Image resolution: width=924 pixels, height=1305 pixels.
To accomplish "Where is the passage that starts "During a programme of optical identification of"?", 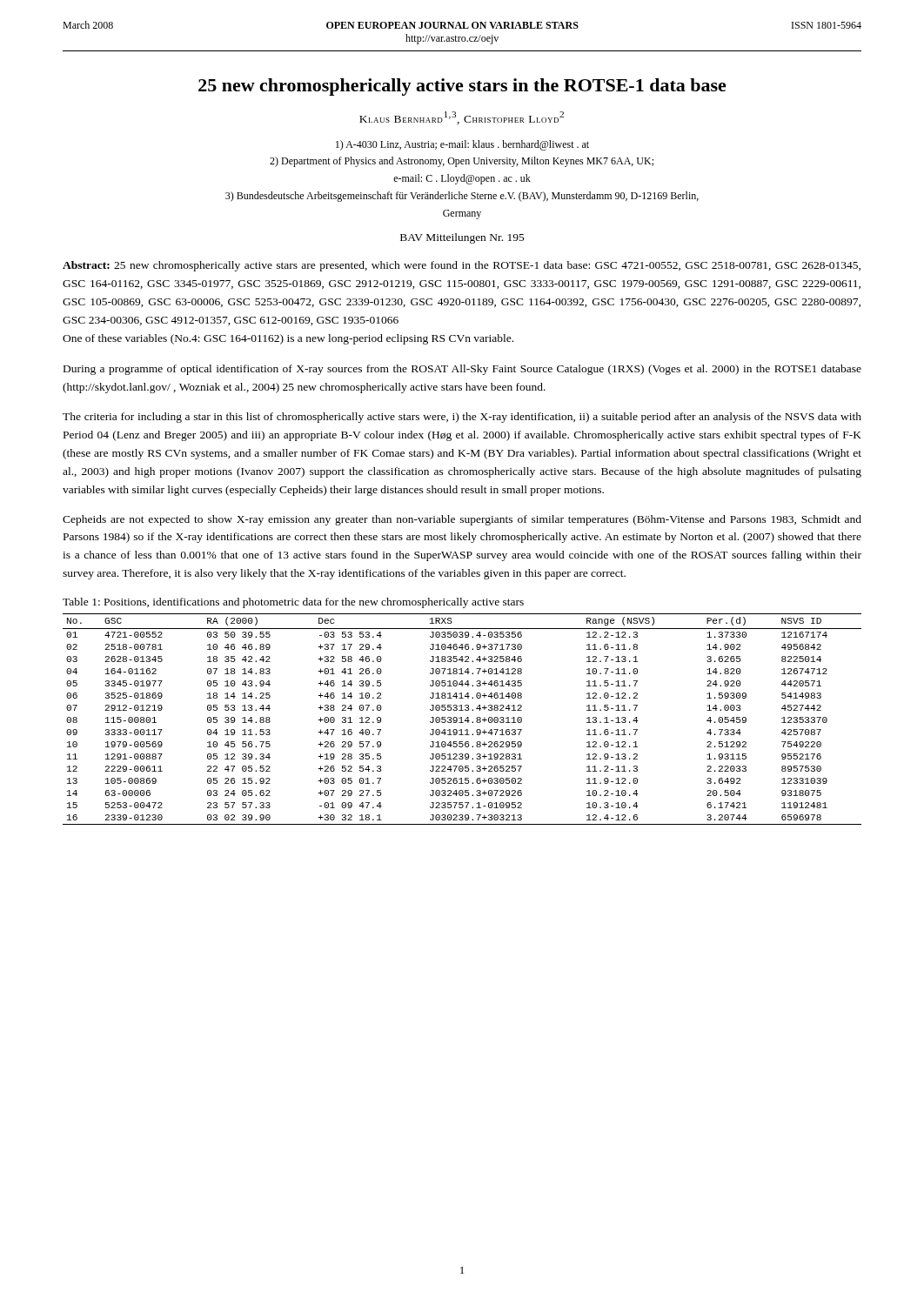I will coord(462,378).
